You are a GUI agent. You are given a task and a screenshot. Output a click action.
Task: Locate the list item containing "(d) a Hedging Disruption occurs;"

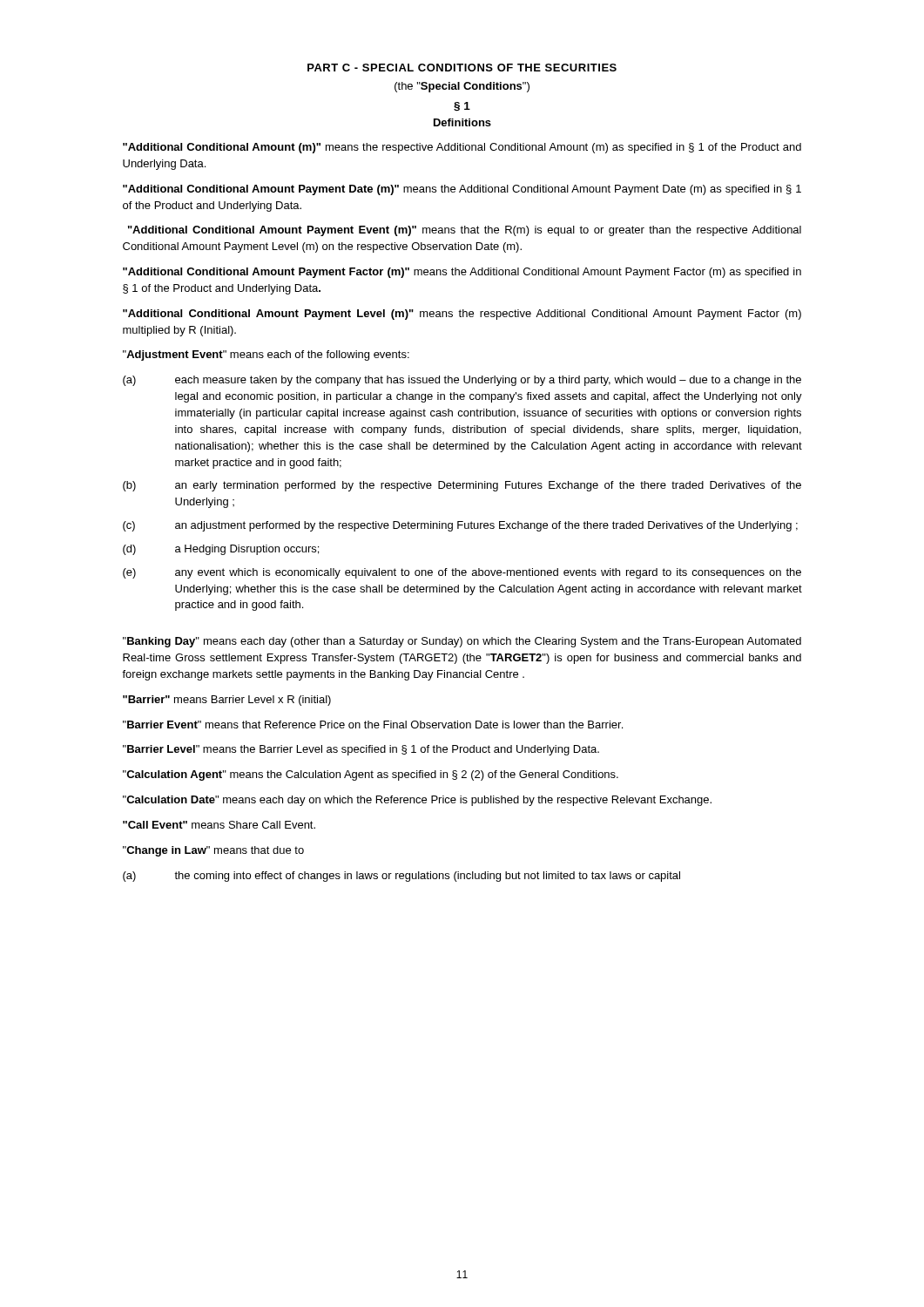pos(221,550)
